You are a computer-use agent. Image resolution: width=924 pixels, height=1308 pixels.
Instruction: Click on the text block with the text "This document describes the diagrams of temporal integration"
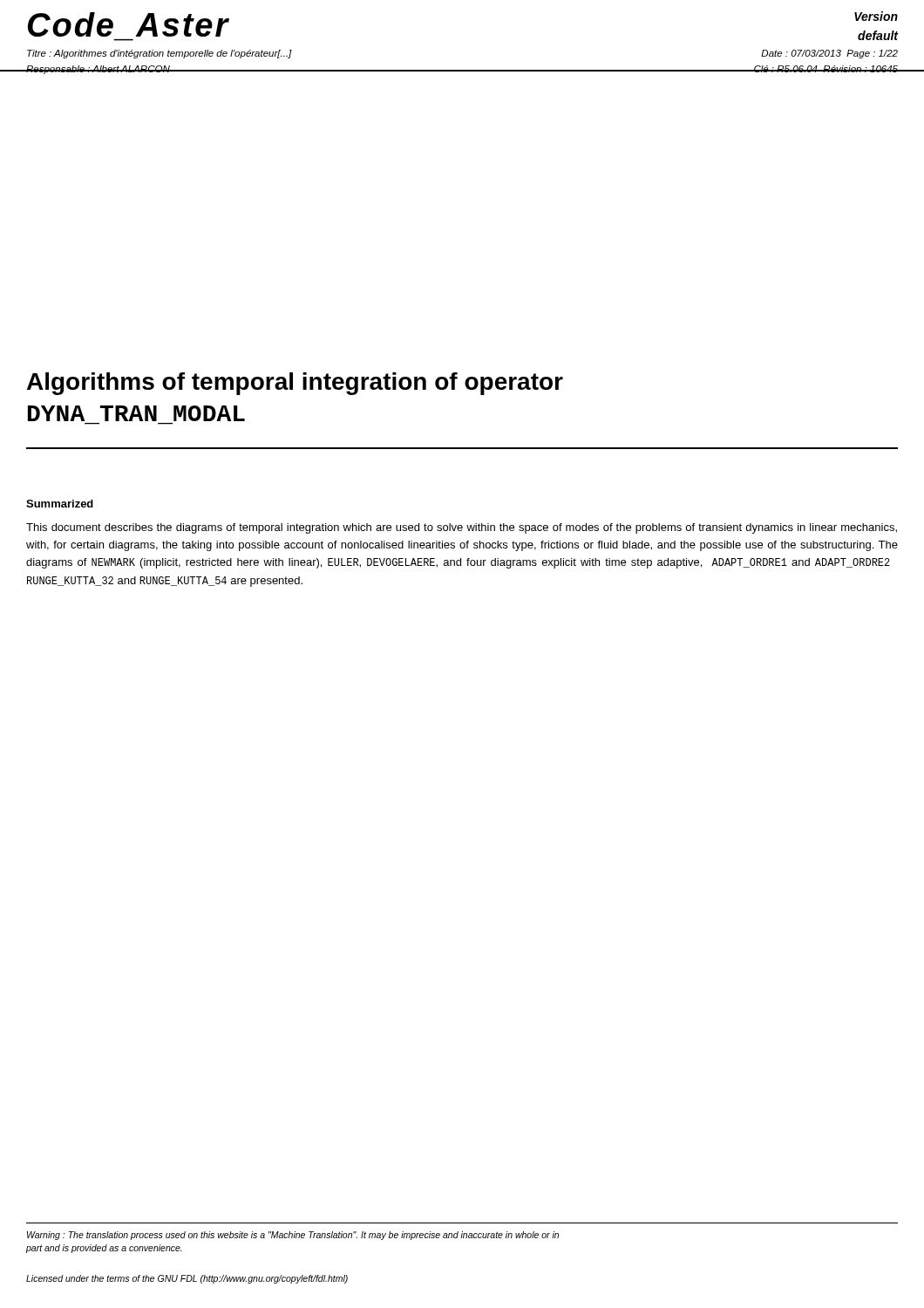click(462, 554)
